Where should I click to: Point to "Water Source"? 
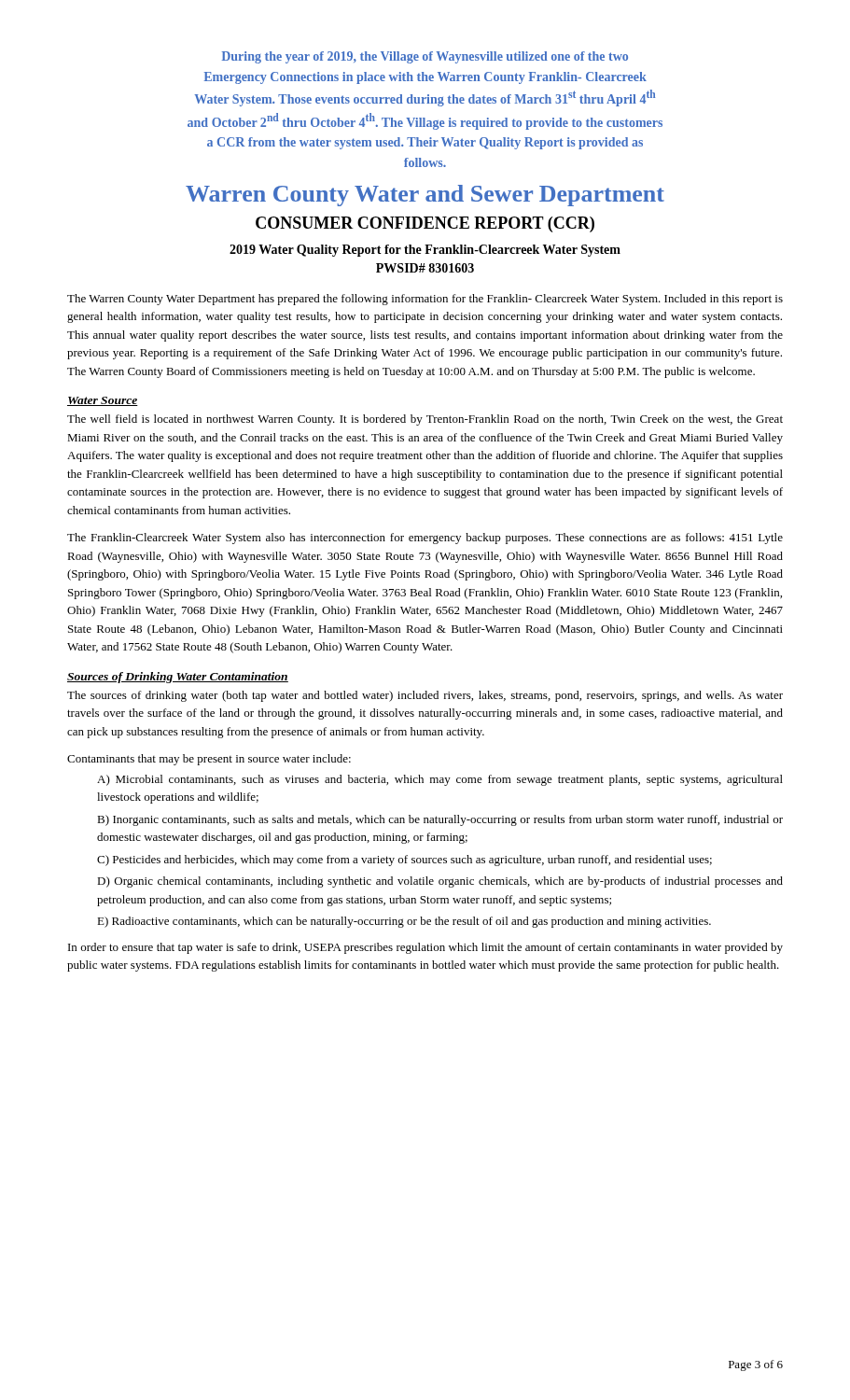(x=102, y=400)
